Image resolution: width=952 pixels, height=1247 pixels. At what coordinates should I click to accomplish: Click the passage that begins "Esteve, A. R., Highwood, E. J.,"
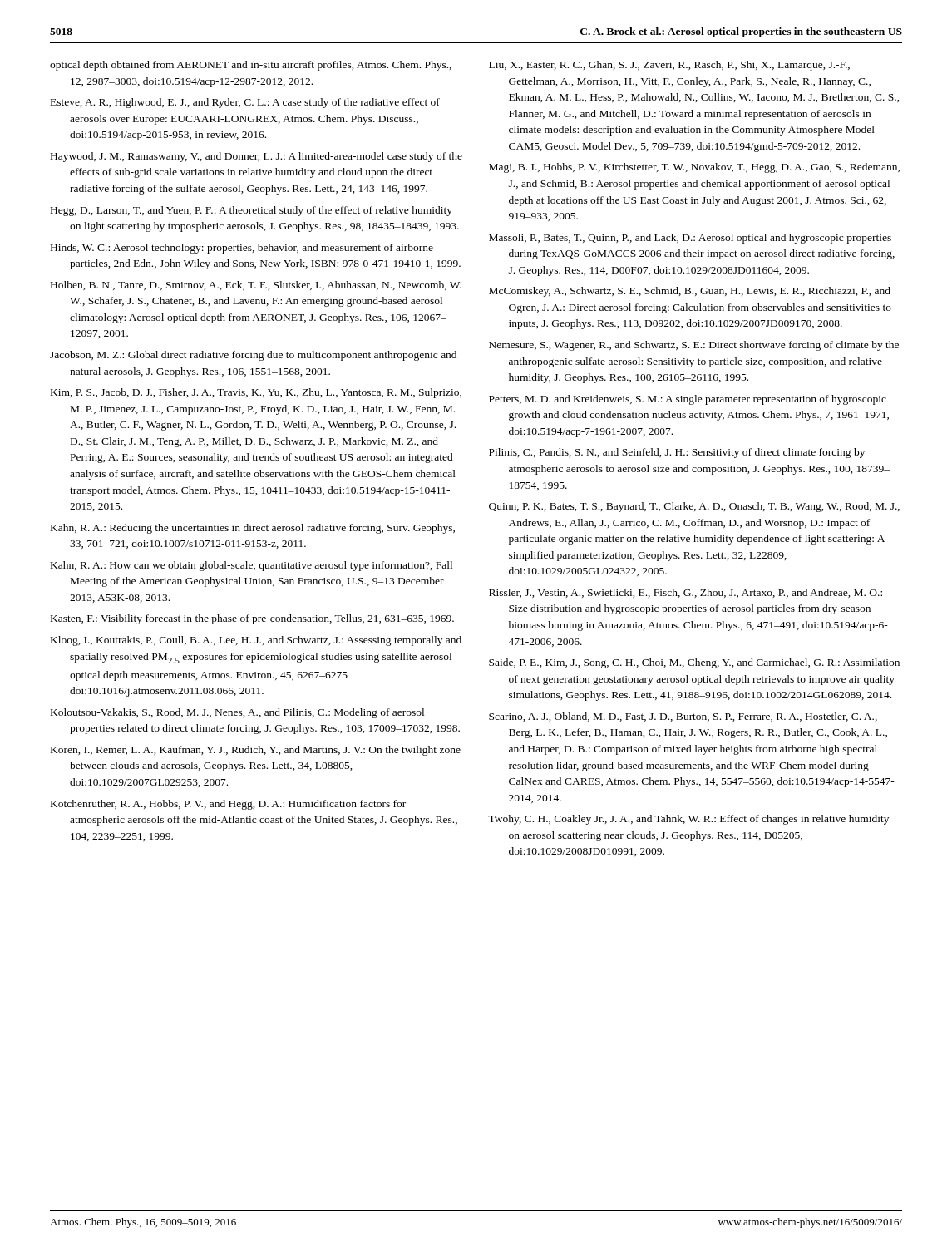tap(257, 118)
